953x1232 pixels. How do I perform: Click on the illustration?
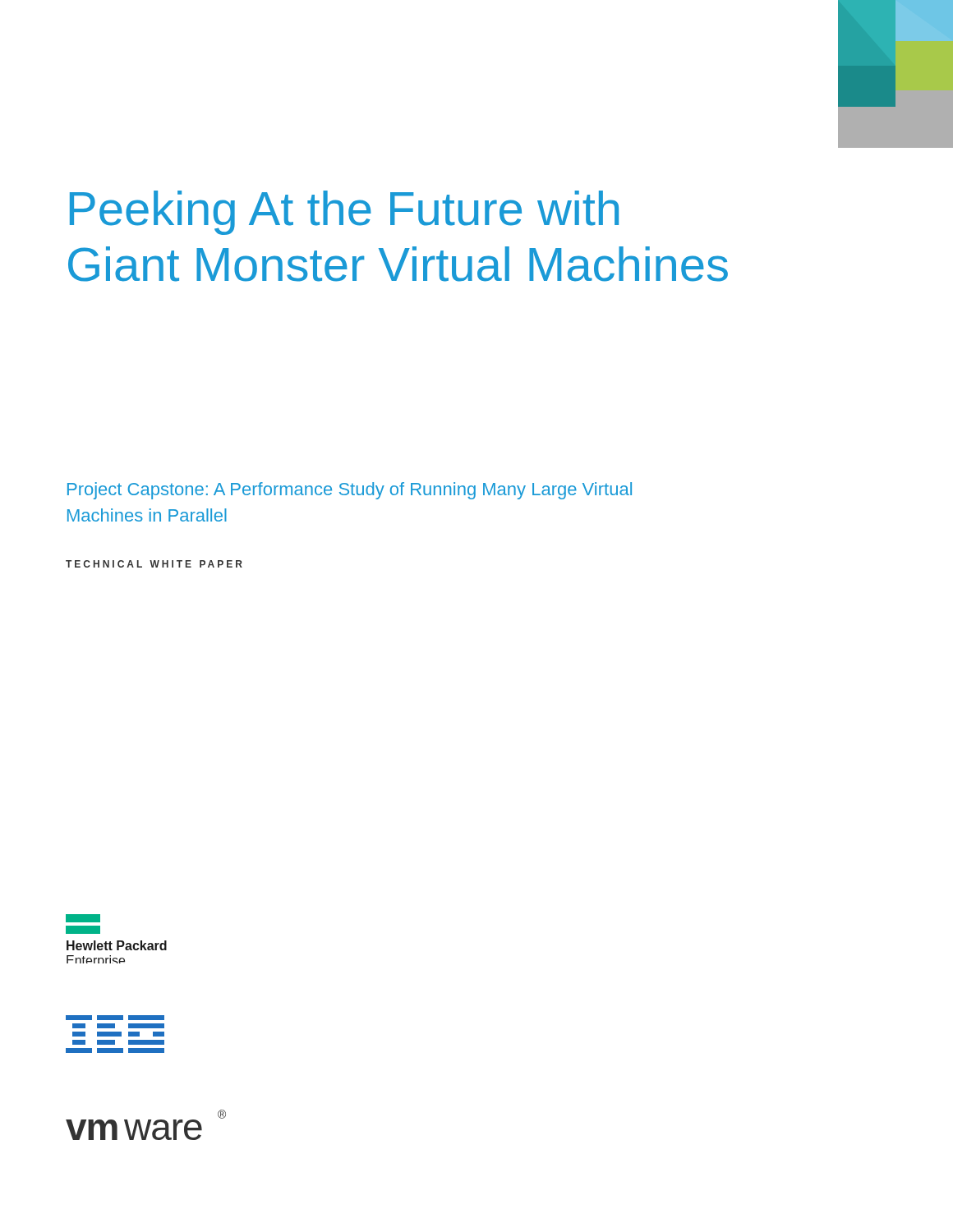point(871,74)
